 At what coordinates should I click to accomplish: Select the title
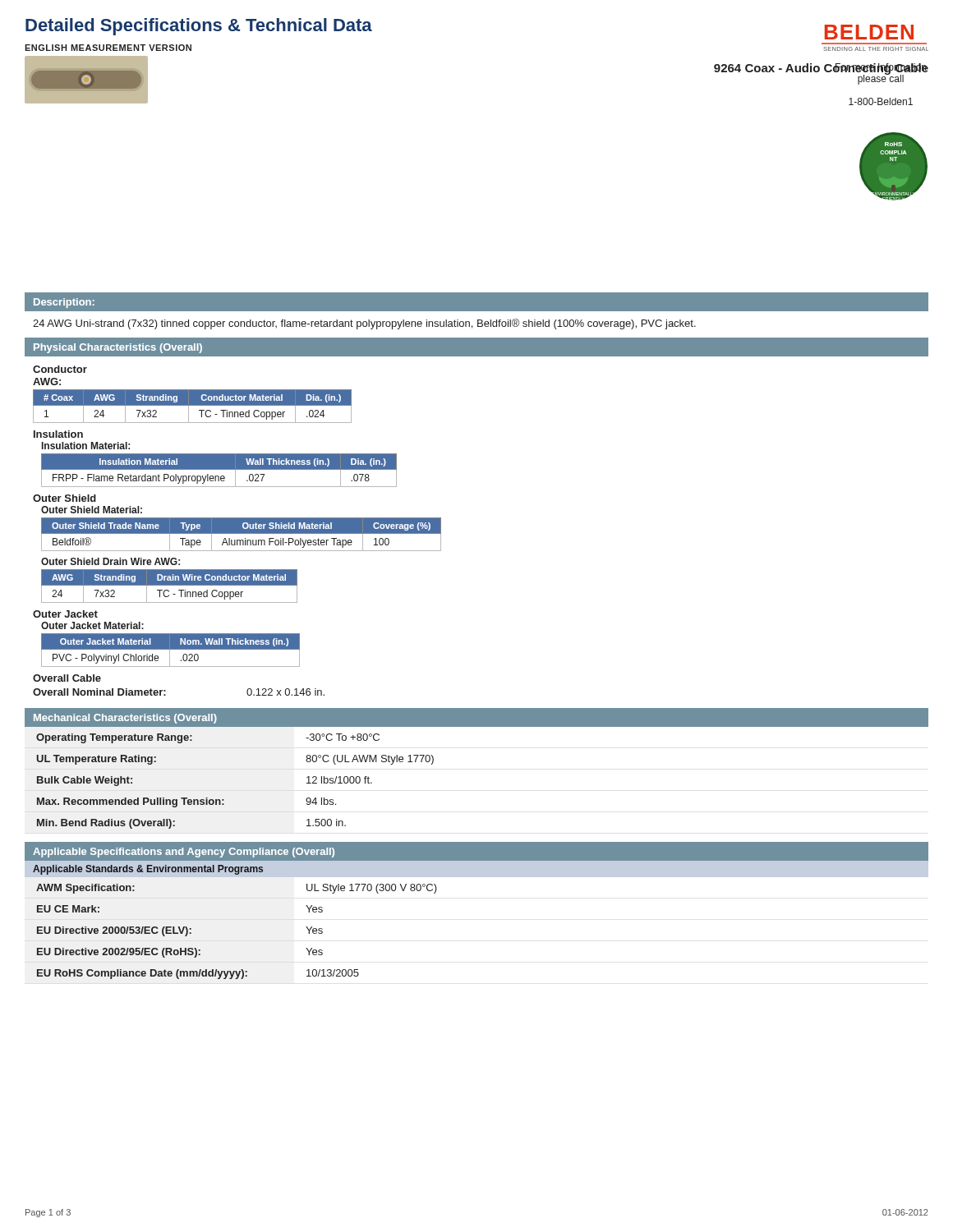[x=198, y=25]
